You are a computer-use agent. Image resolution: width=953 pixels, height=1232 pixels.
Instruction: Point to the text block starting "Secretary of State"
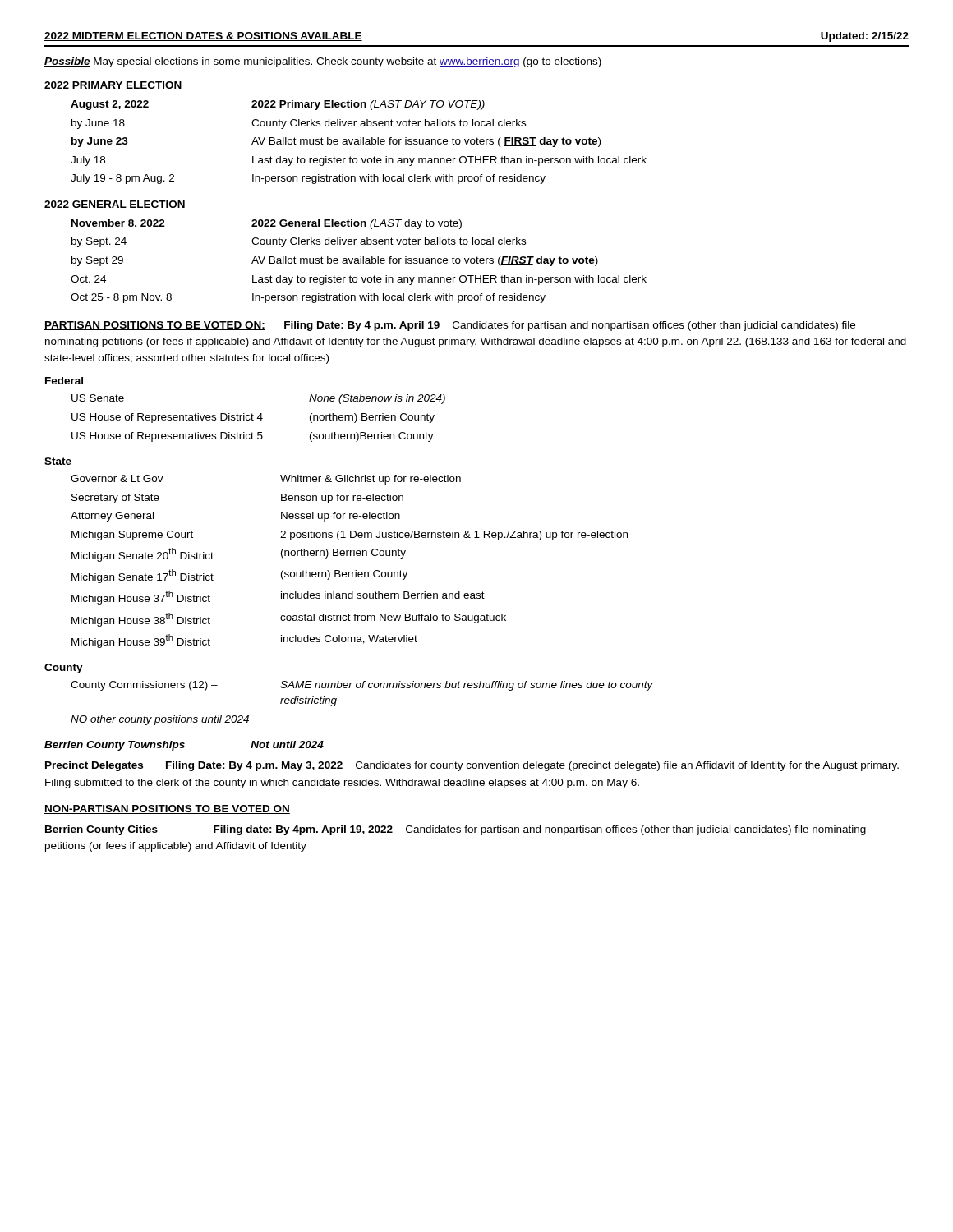pyautogui.click(x=126, y=498)
